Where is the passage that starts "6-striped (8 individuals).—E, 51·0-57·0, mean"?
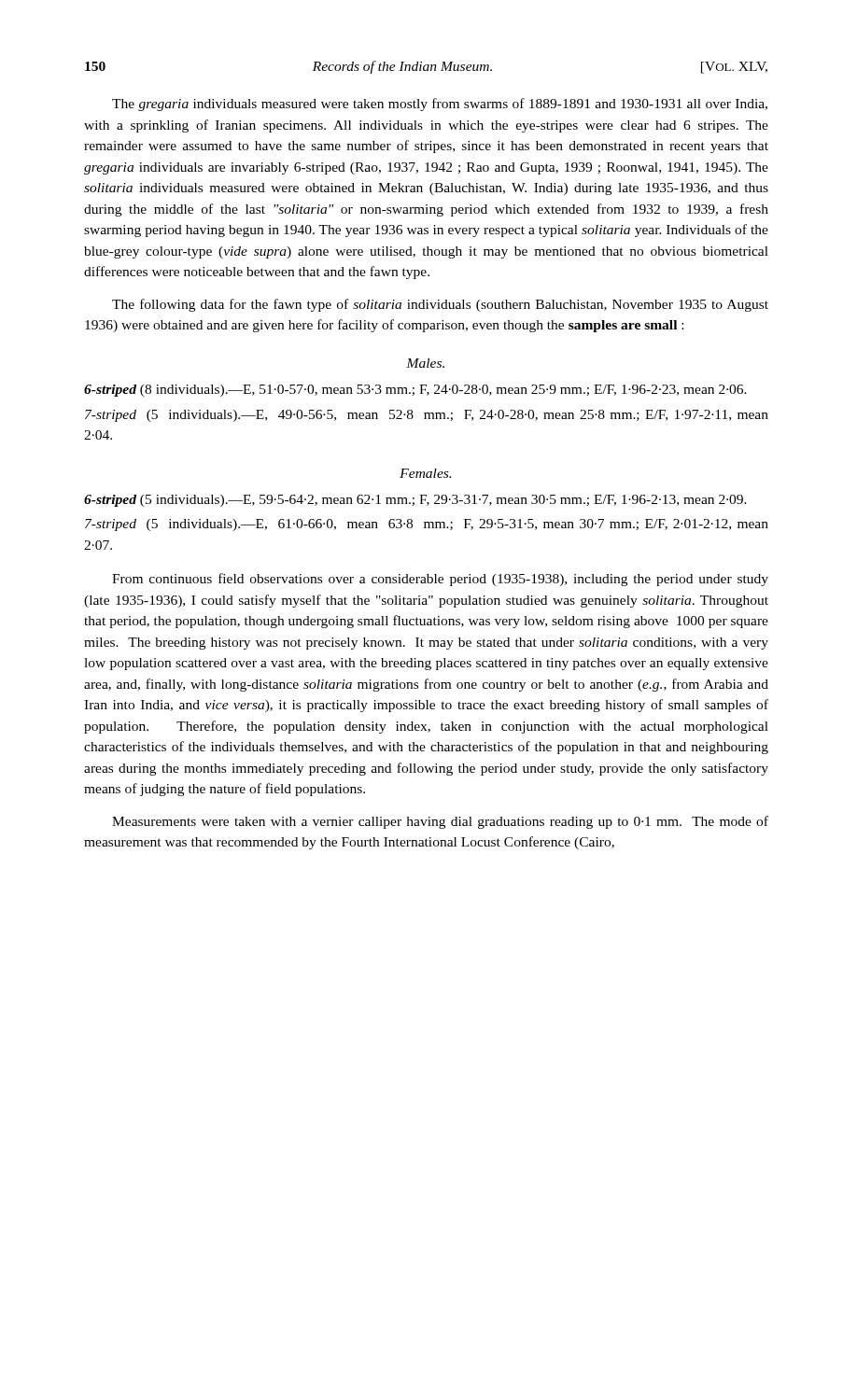Screen dimensions: 1400x843 tap(416, 389)
